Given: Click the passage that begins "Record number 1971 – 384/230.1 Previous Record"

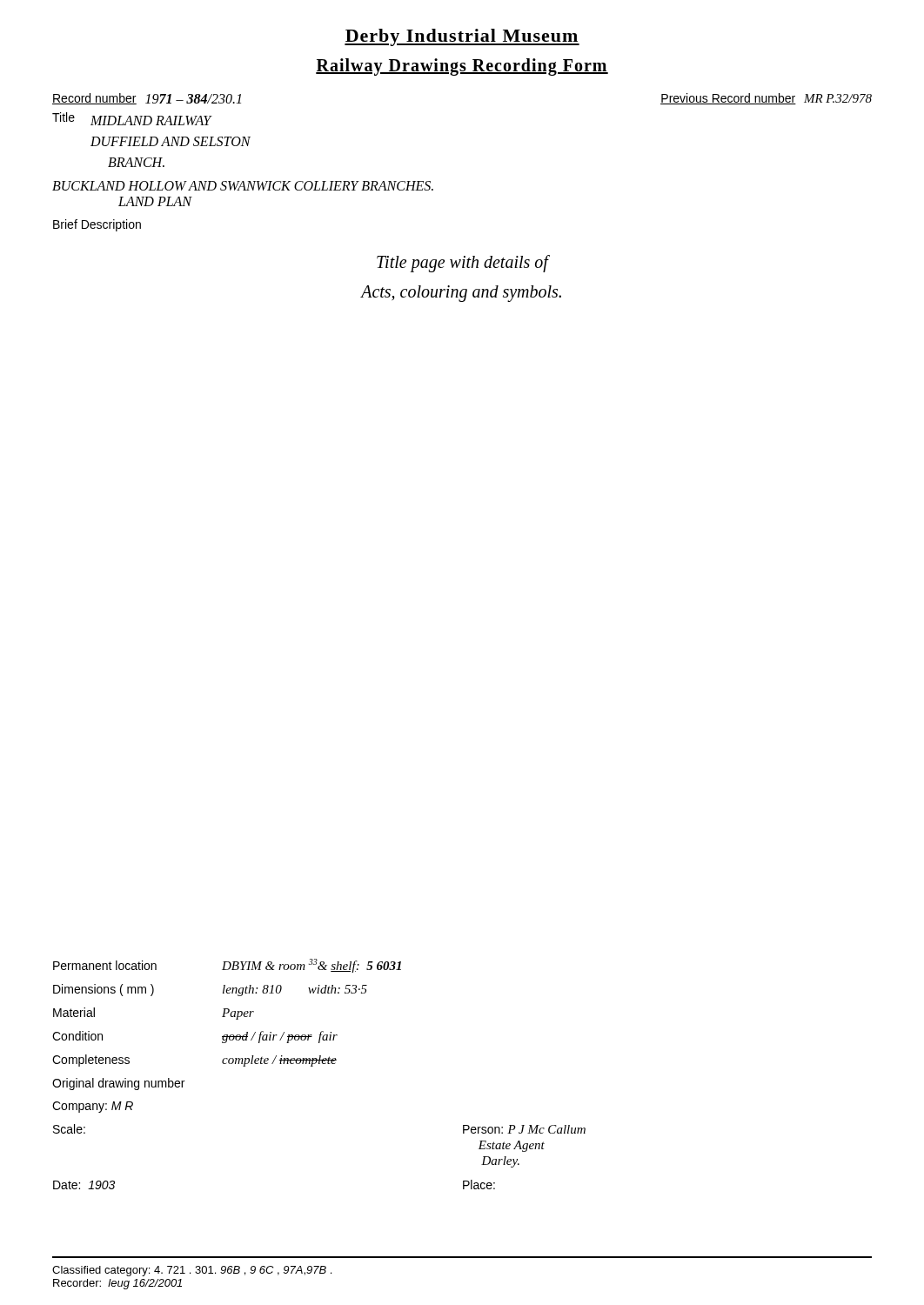Looking at the screenshot, I should click(x=148, y=99).
